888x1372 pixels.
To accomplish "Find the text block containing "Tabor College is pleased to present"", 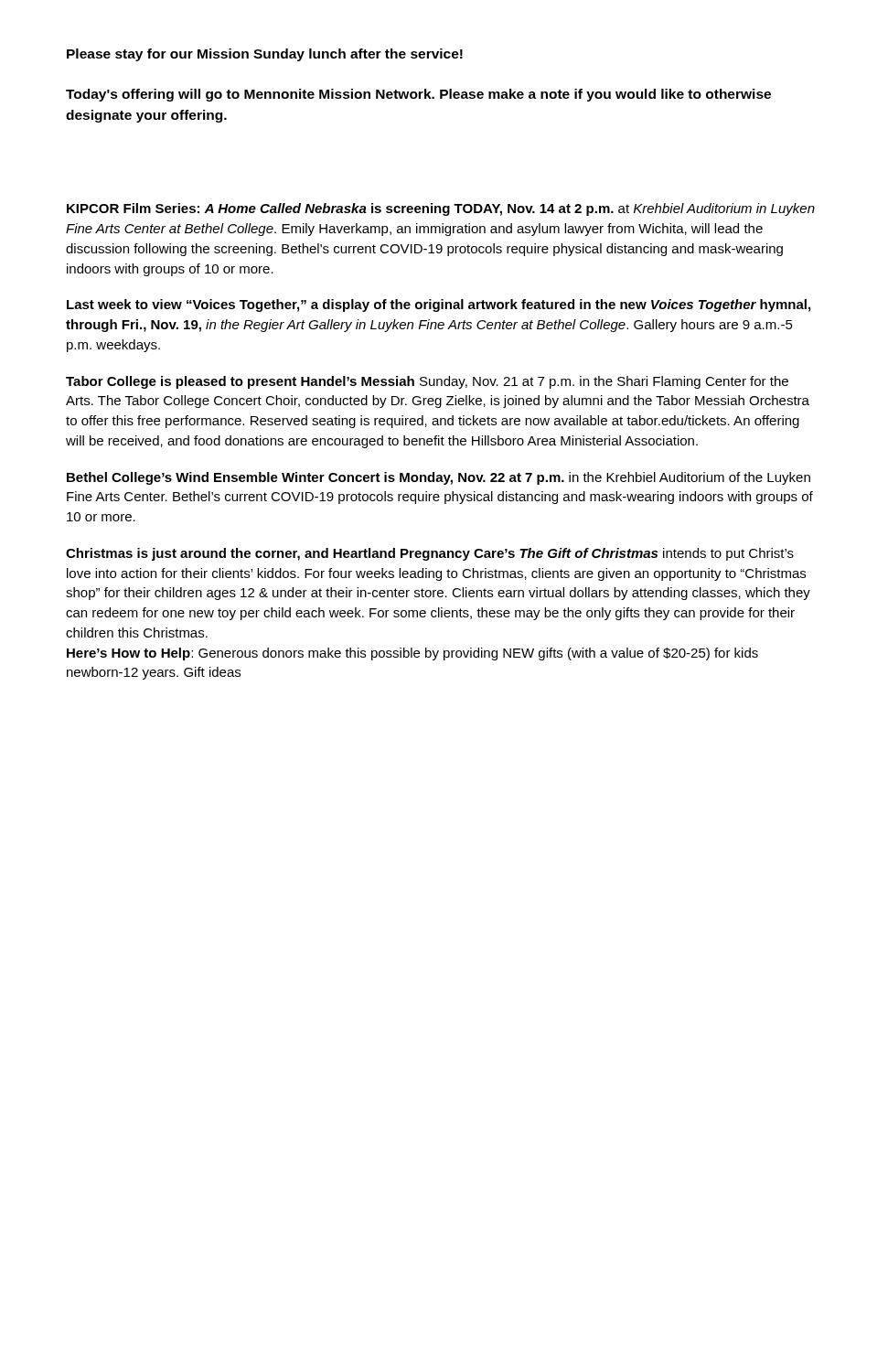I will click(438, 411).
